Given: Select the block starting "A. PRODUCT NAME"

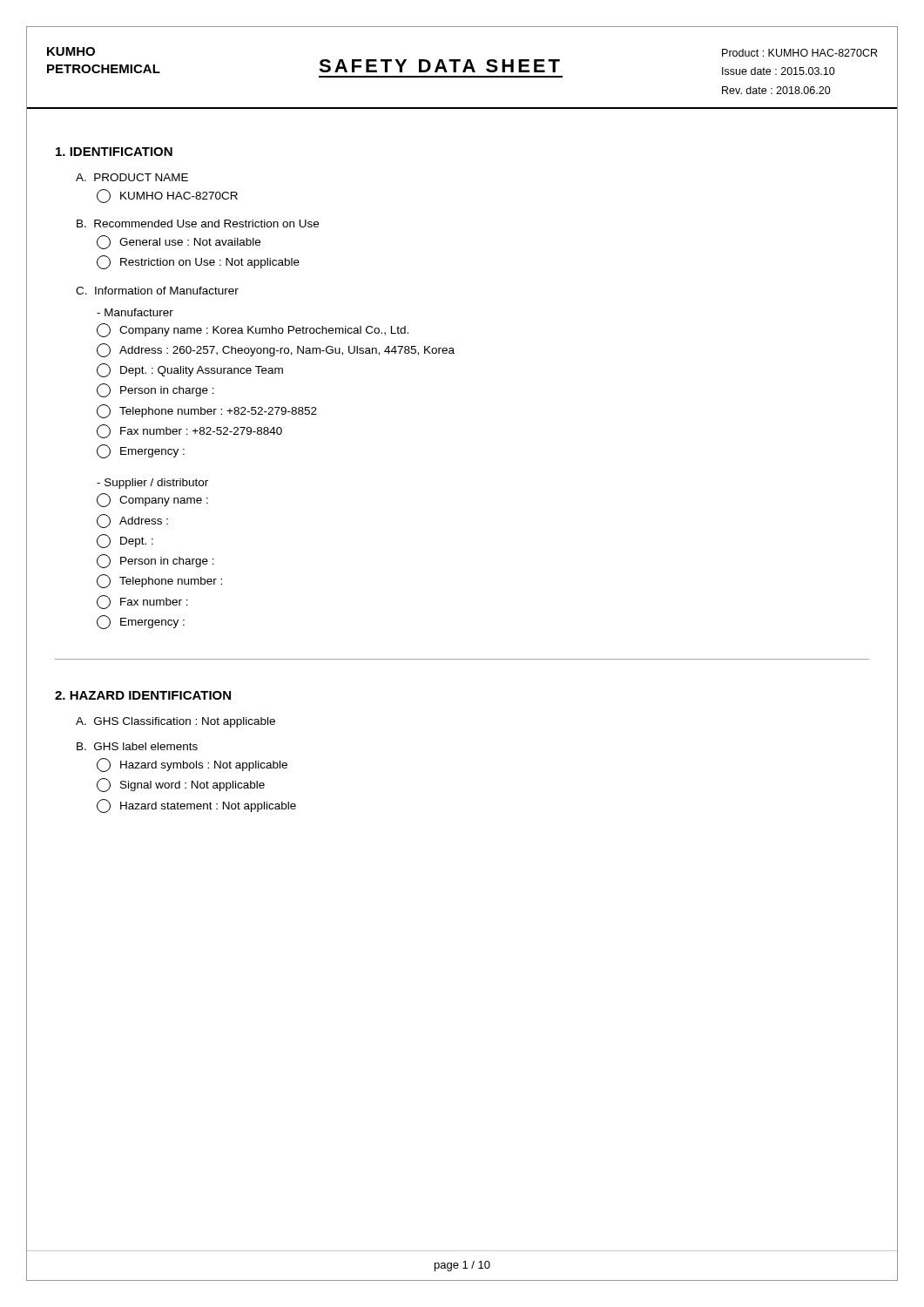Looking at the screenshot, I should [x=132, y=177].
